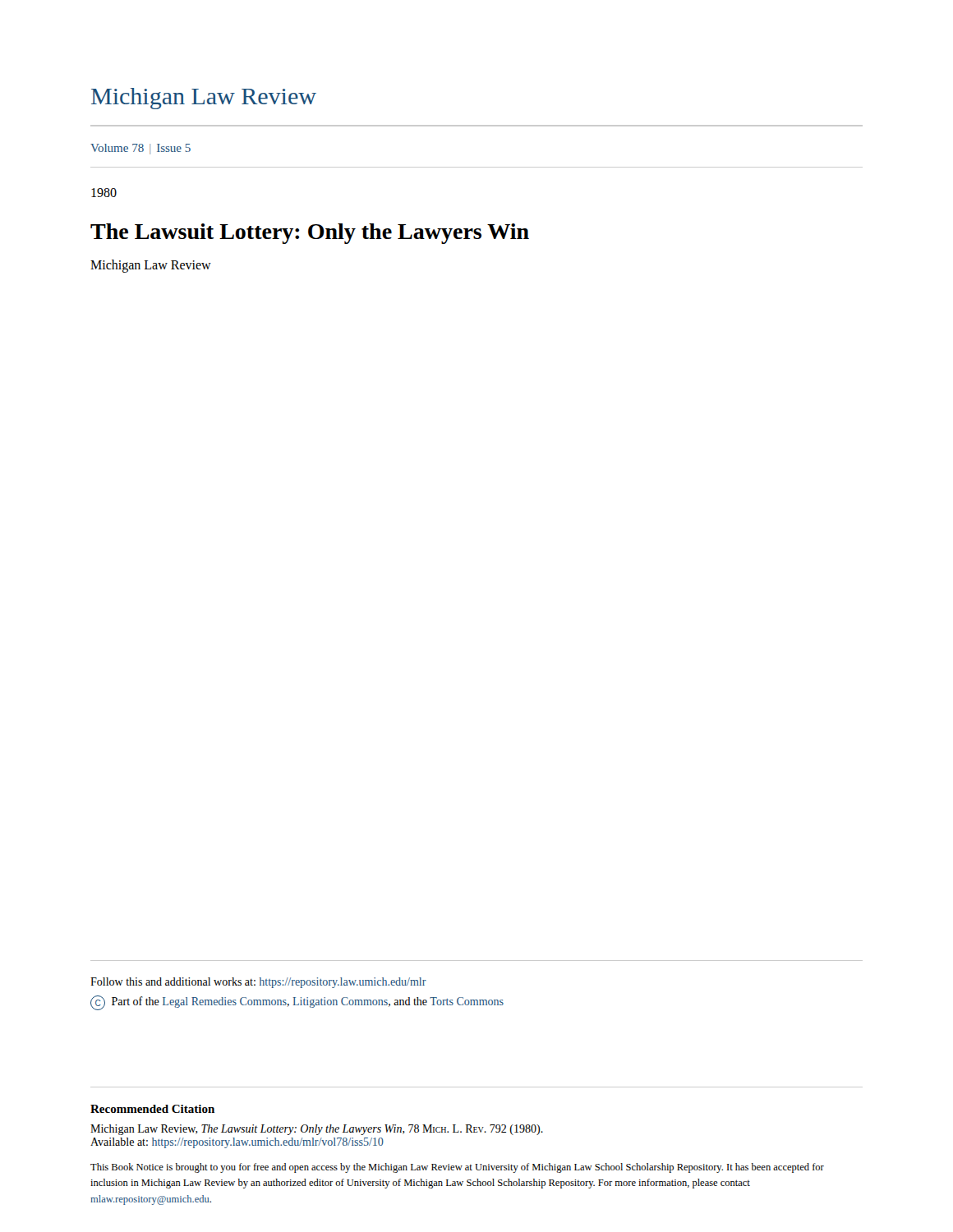Click on the element starting "Recommended Citation Michigan Law Review, The Lawsuit Lottery:"
Viewport: 953px width, 1232px height.
coord(476,1126)
